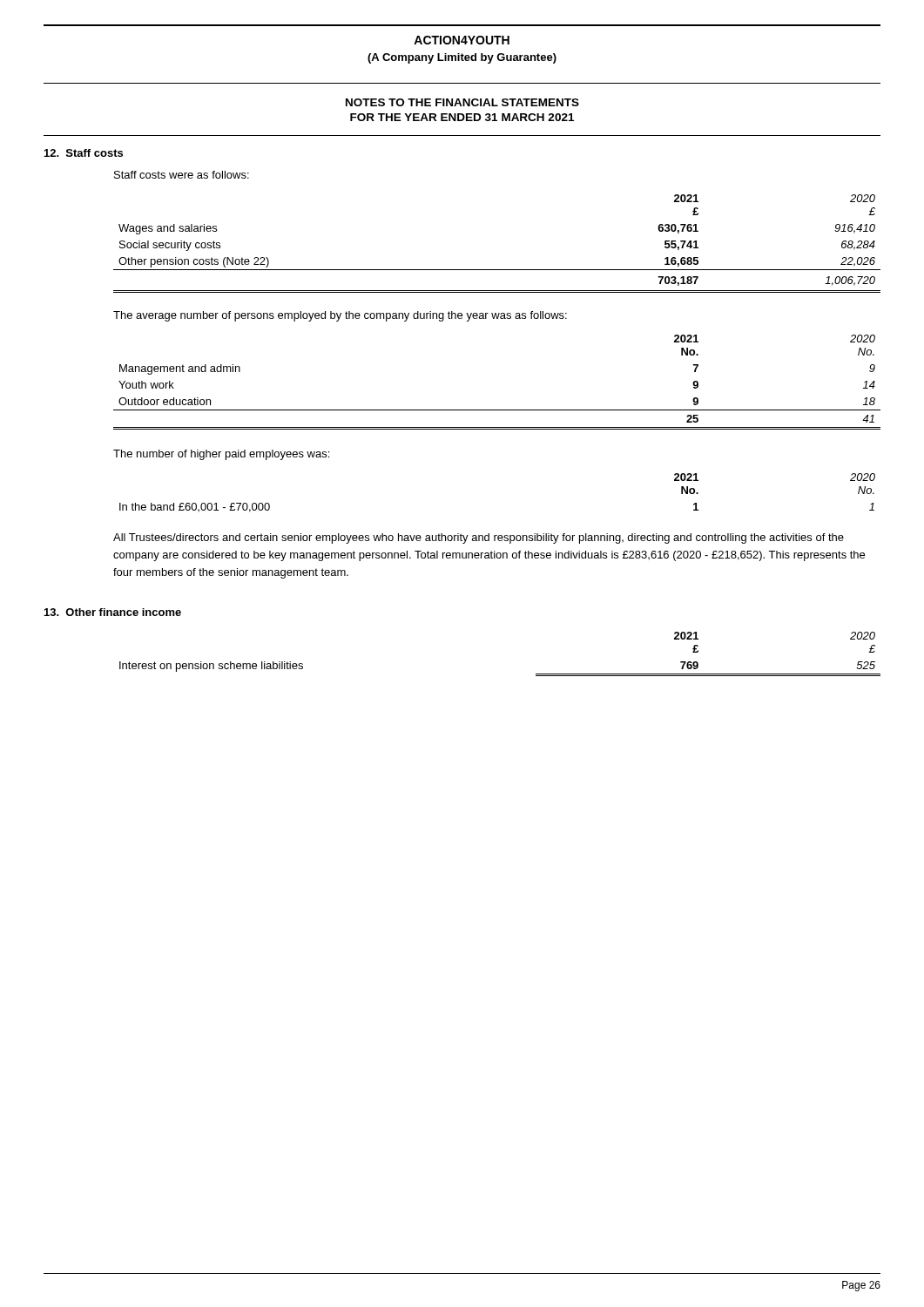Click the passage that begins "All Trustees/directors and certain senior employees who have"
Screen dimensions: 1307x924
[x=489, y=555]
